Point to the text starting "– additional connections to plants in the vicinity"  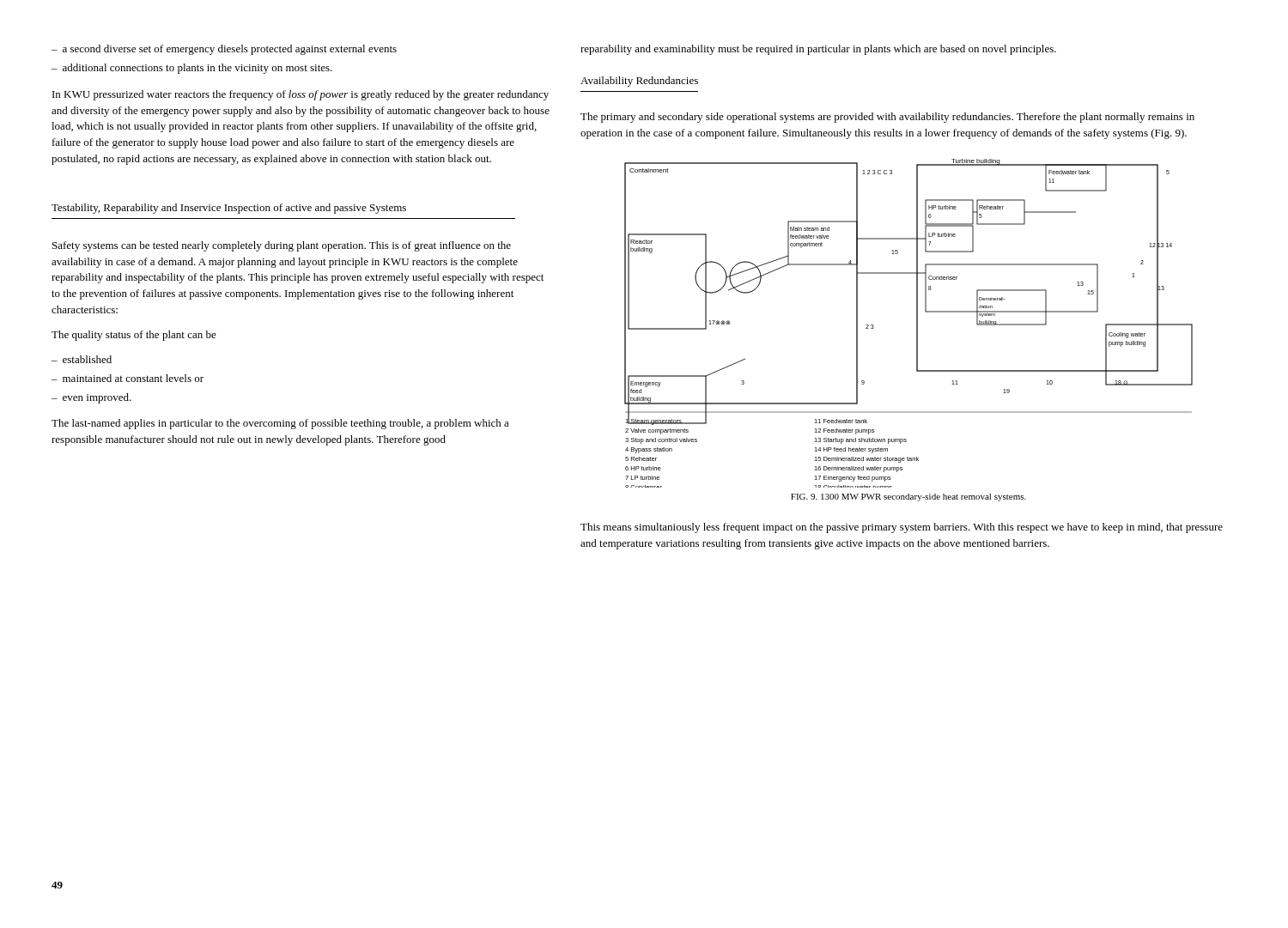coord(192,68)
